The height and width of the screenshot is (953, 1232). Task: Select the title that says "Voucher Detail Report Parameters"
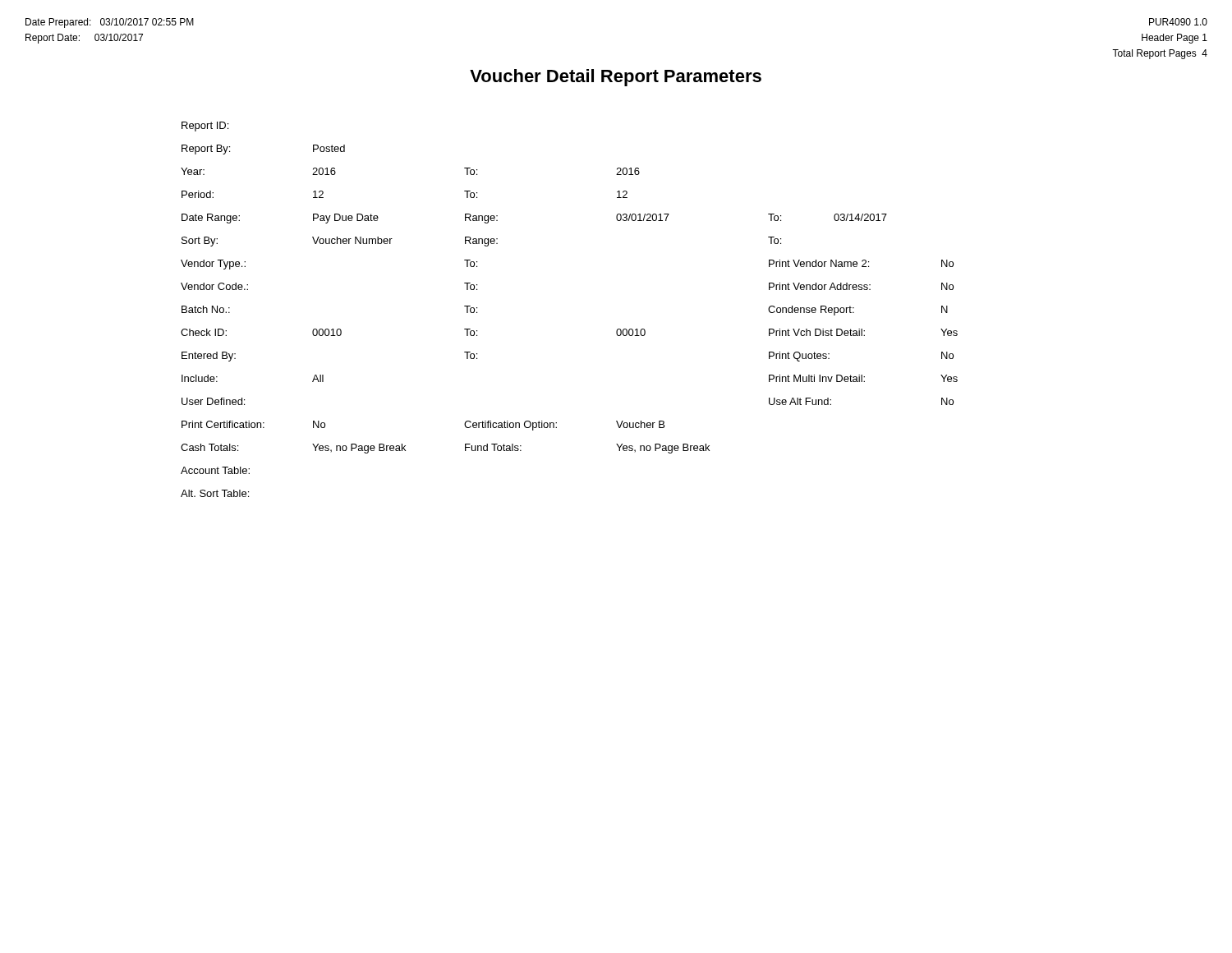[x=616, y=76]
